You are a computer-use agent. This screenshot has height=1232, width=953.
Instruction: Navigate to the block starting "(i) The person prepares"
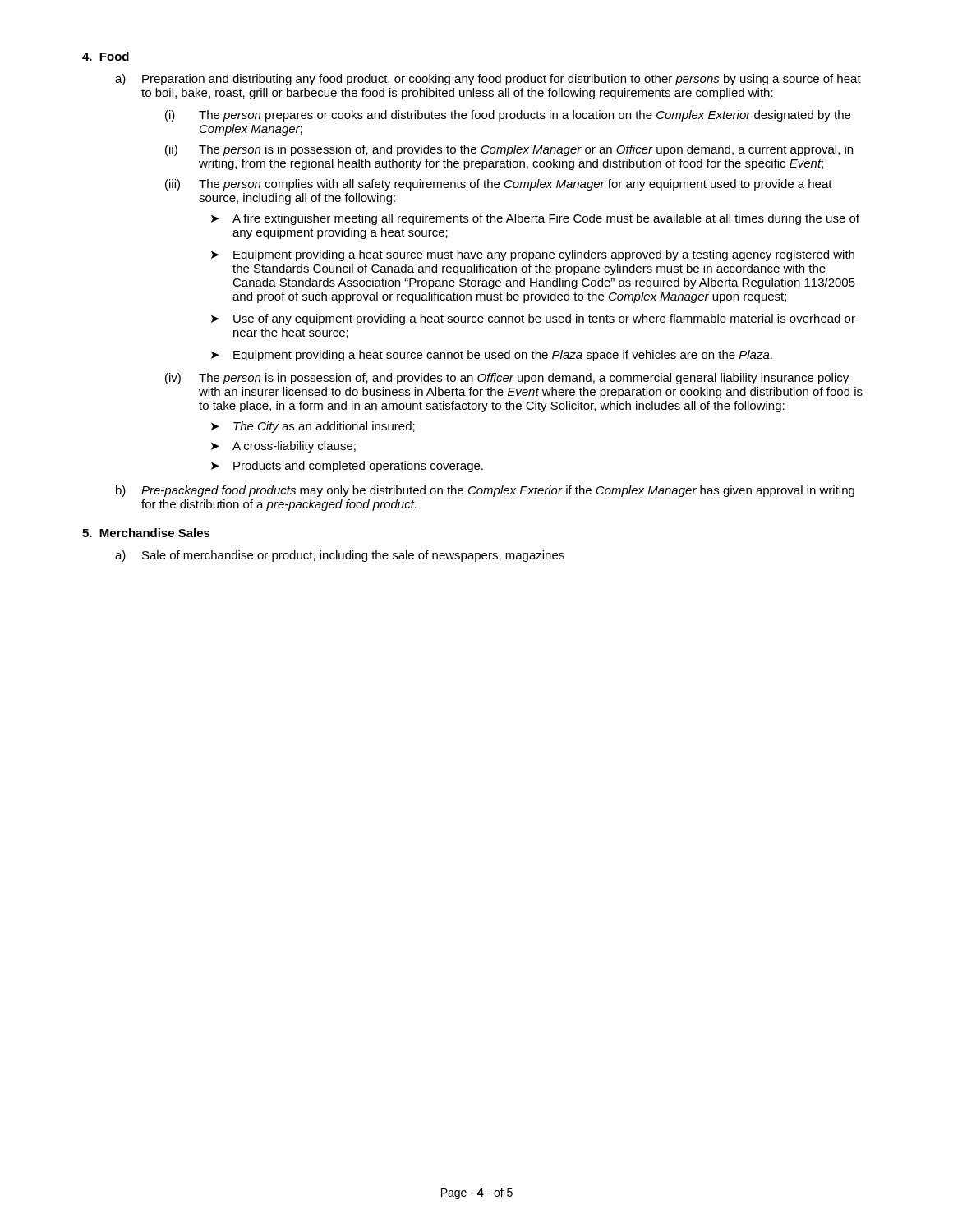pyautogui.click(x=518, y=122)
